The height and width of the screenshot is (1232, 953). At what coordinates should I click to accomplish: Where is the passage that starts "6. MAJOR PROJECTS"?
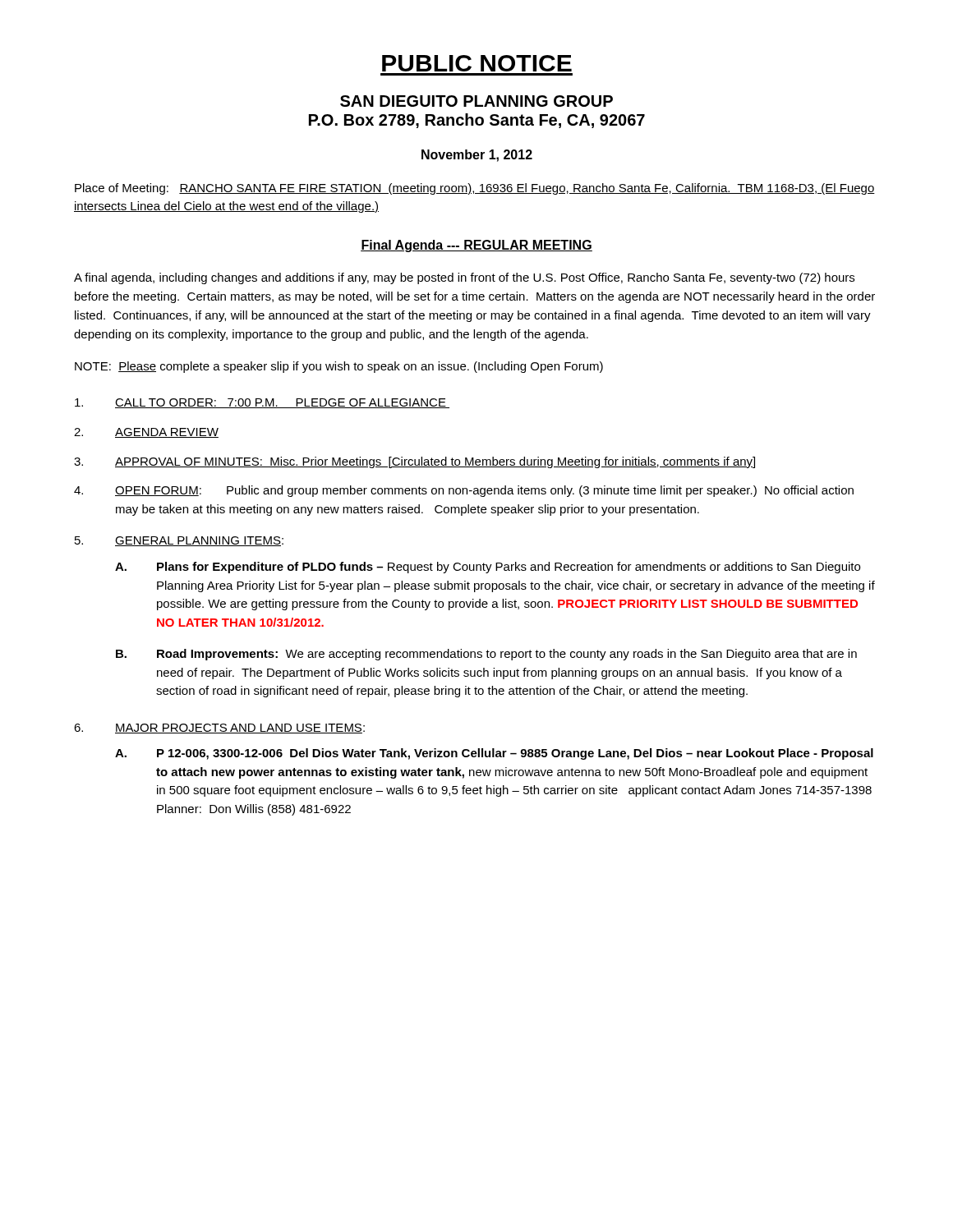pyautogui.click(x=220, y=727)
